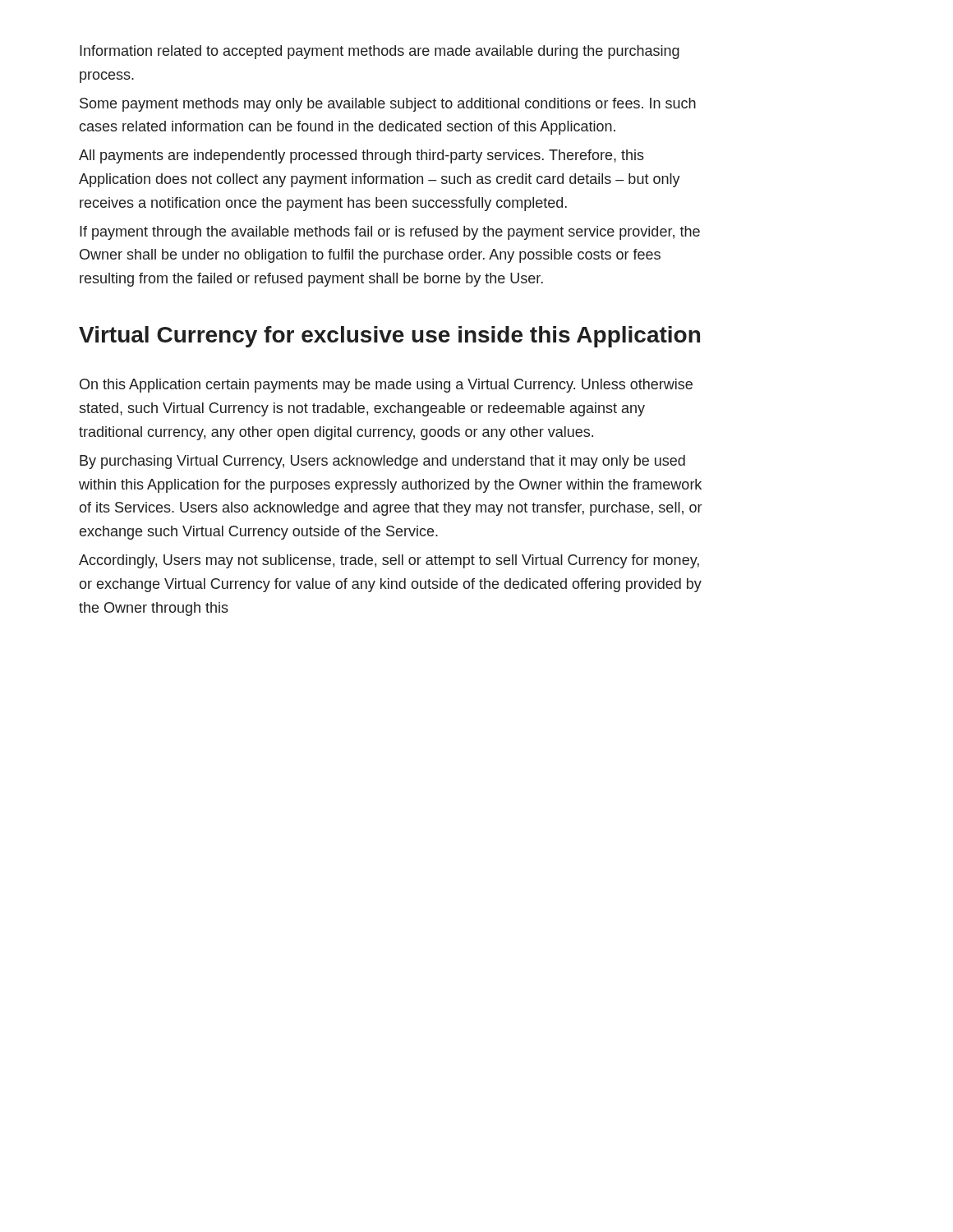This screenshot has width=953, height=1232.
Task: Find the text block containing "If payment through the available methods fail"
Action: [x=390, y=255]
